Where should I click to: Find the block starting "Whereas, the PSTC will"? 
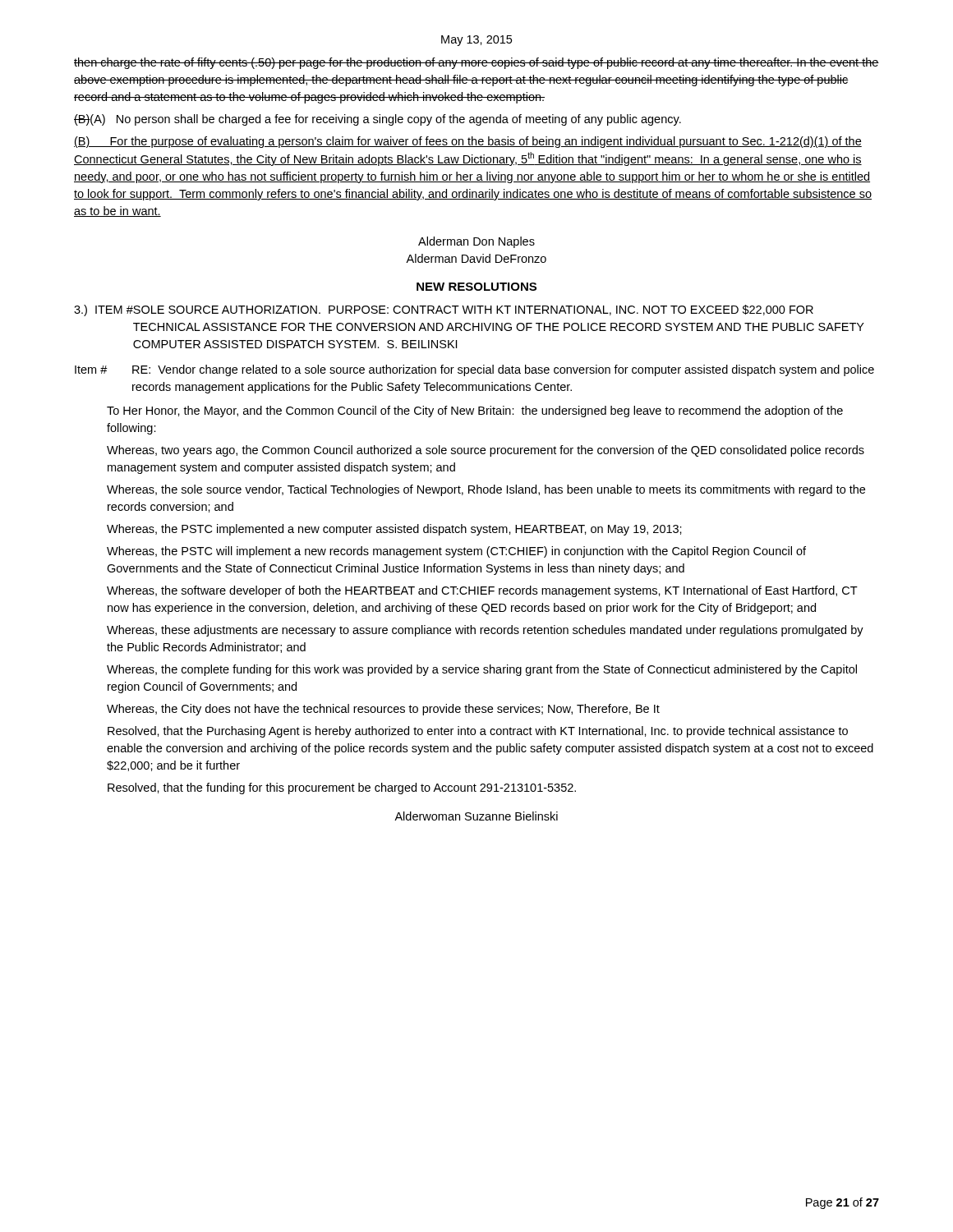click(x=456, y=560)
